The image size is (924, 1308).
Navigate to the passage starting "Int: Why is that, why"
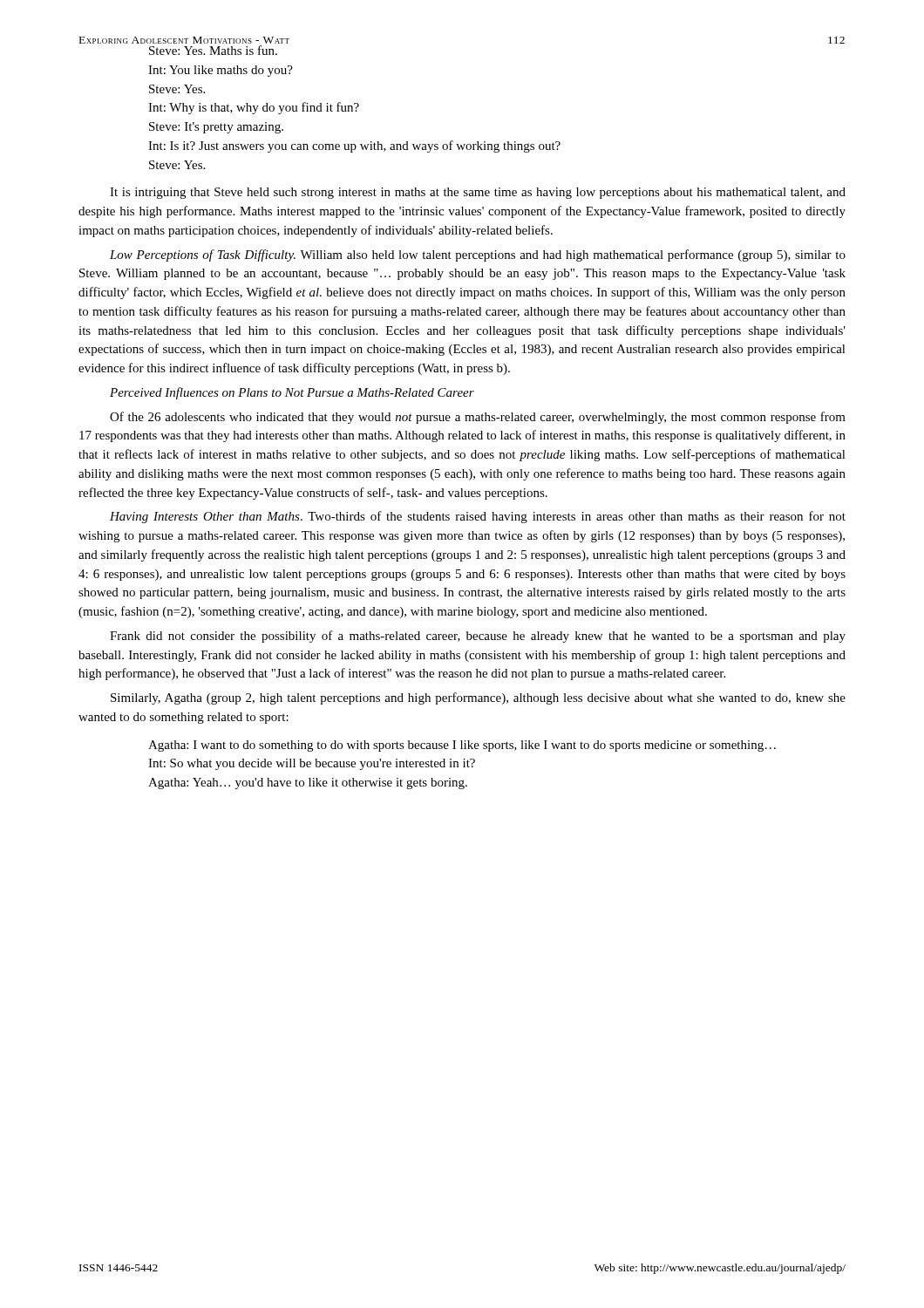tap(254, 108)
